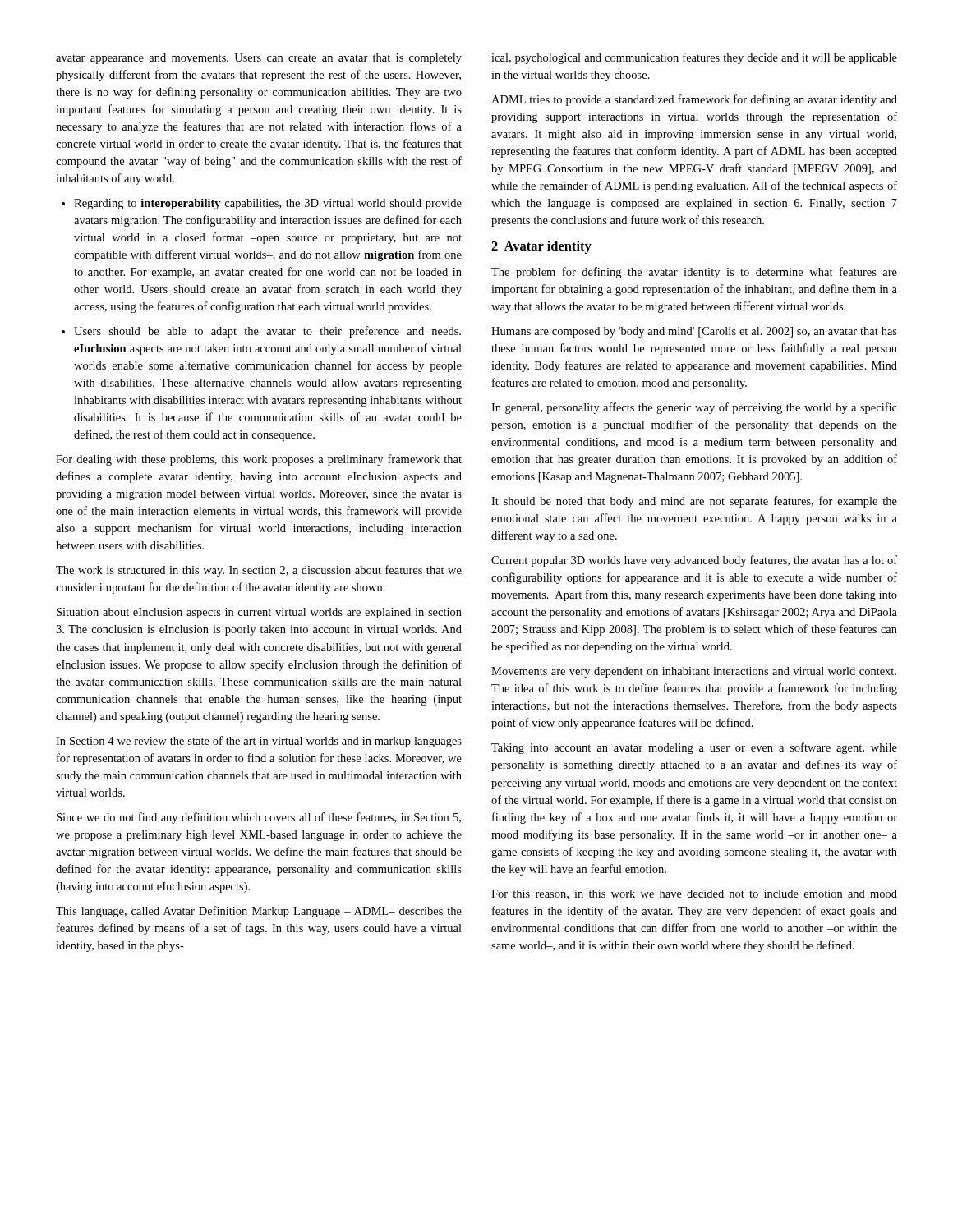Screen dimensions: 1232x953
Task: Locate the passage starting "Movements are very dependent on"
Action: (x=694, y=698)
